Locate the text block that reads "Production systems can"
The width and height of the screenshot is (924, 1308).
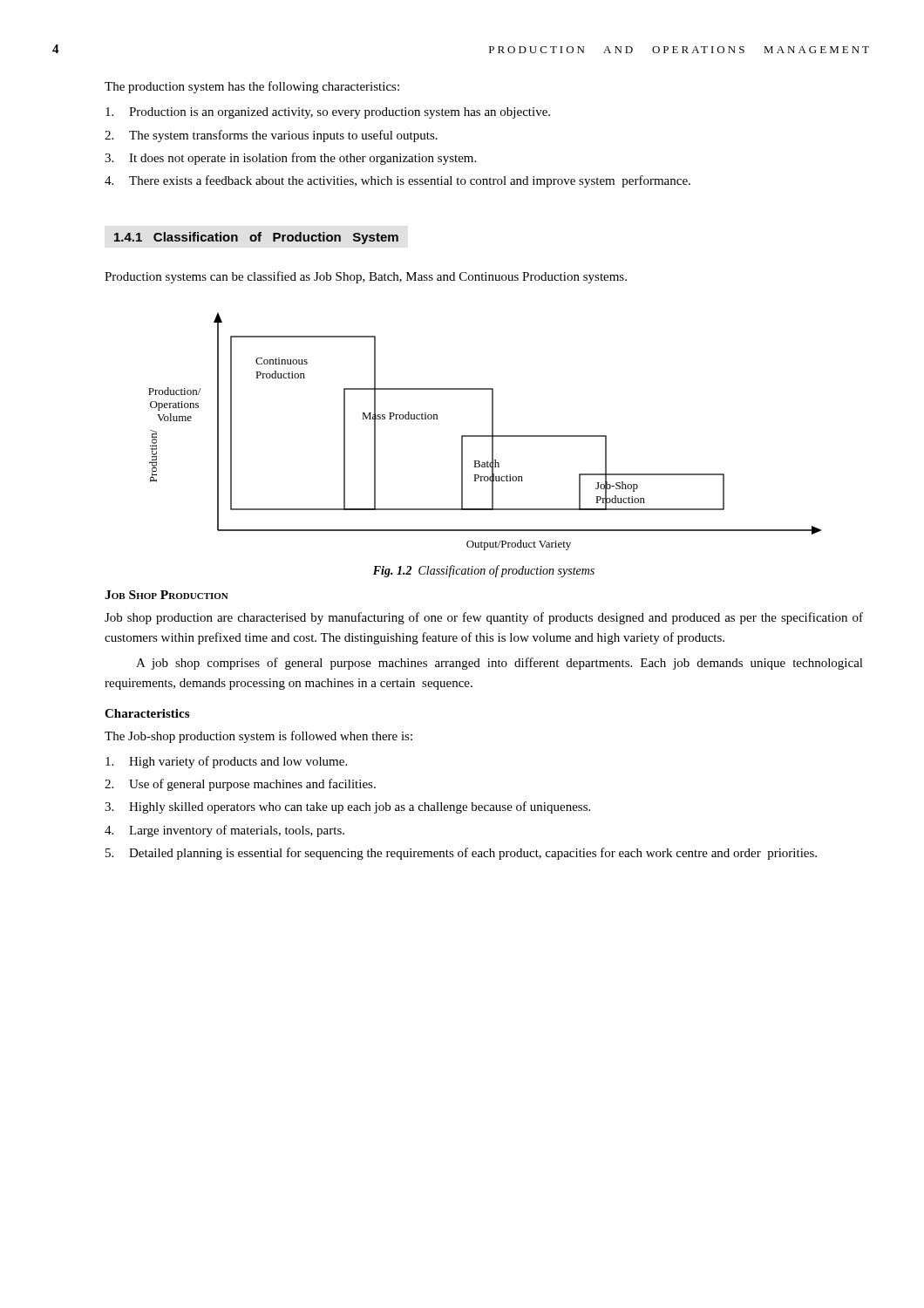366,277
